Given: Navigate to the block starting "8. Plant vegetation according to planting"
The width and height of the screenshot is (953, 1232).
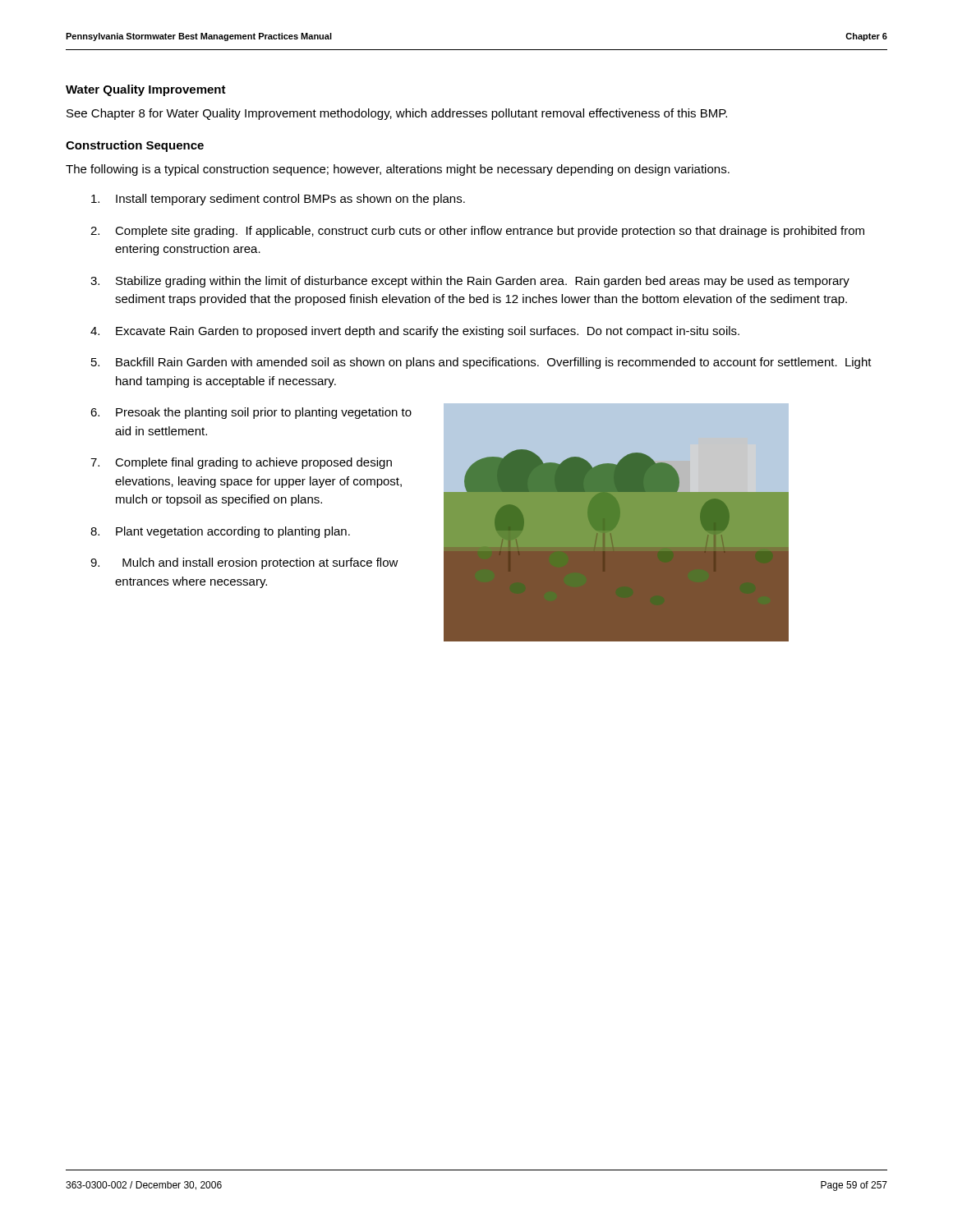Looking at the screenshot, I should pyautogui.click(x=255, y=531).
